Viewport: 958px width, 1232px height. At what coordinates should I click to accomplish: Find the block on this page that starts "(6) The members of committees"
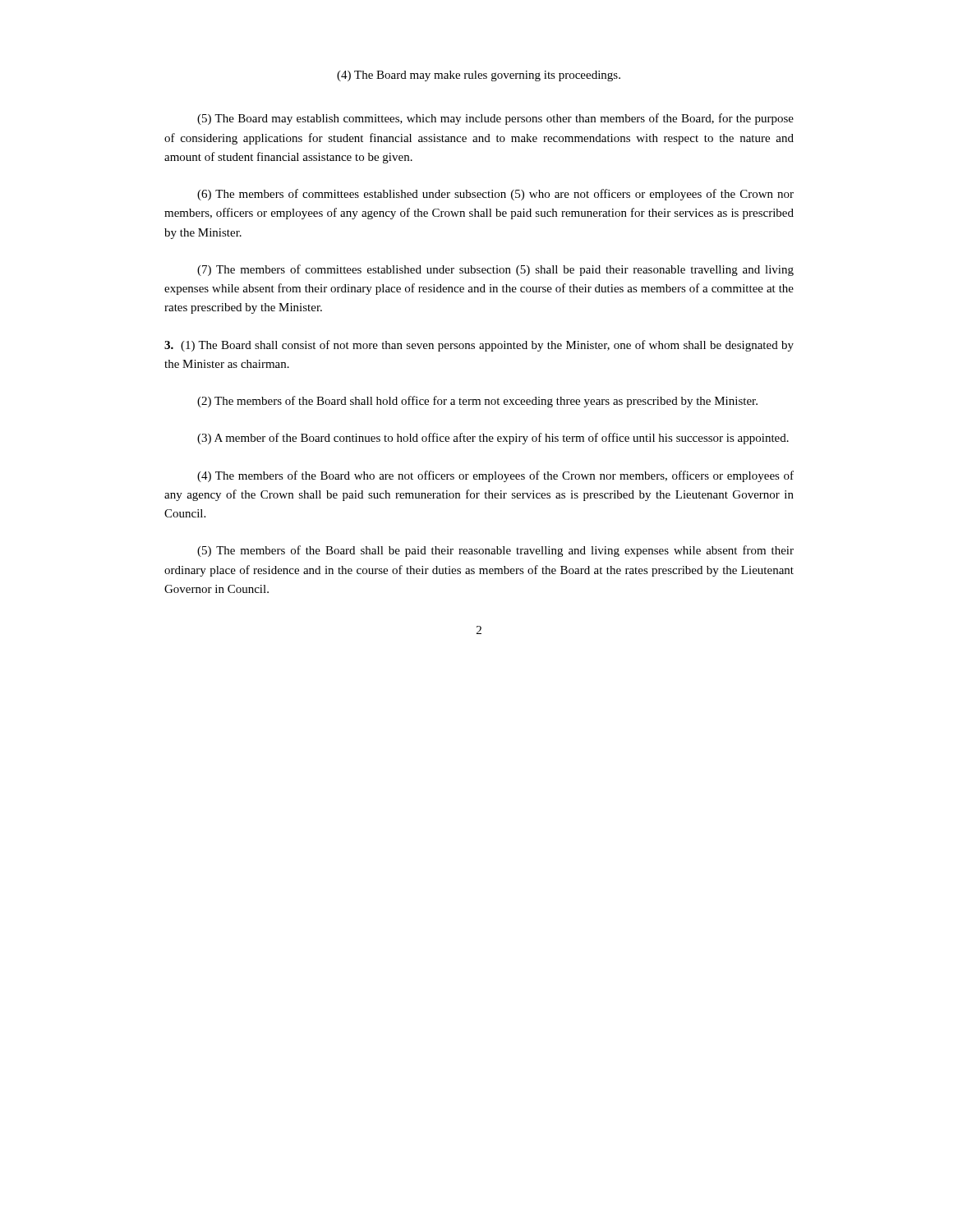coord(479,213)
